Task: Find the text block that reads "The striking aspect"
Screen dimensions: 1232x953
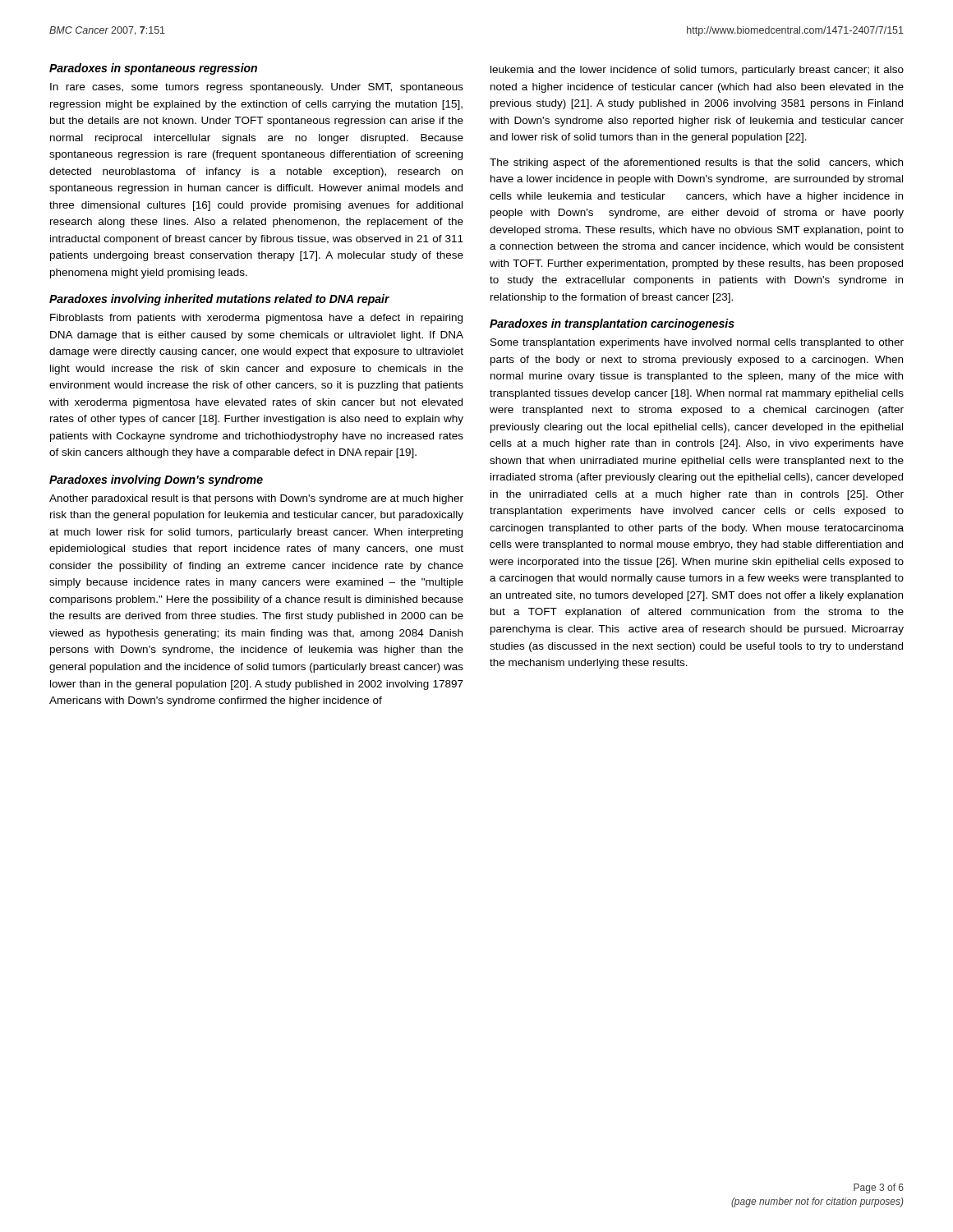Action: (697, 229)
